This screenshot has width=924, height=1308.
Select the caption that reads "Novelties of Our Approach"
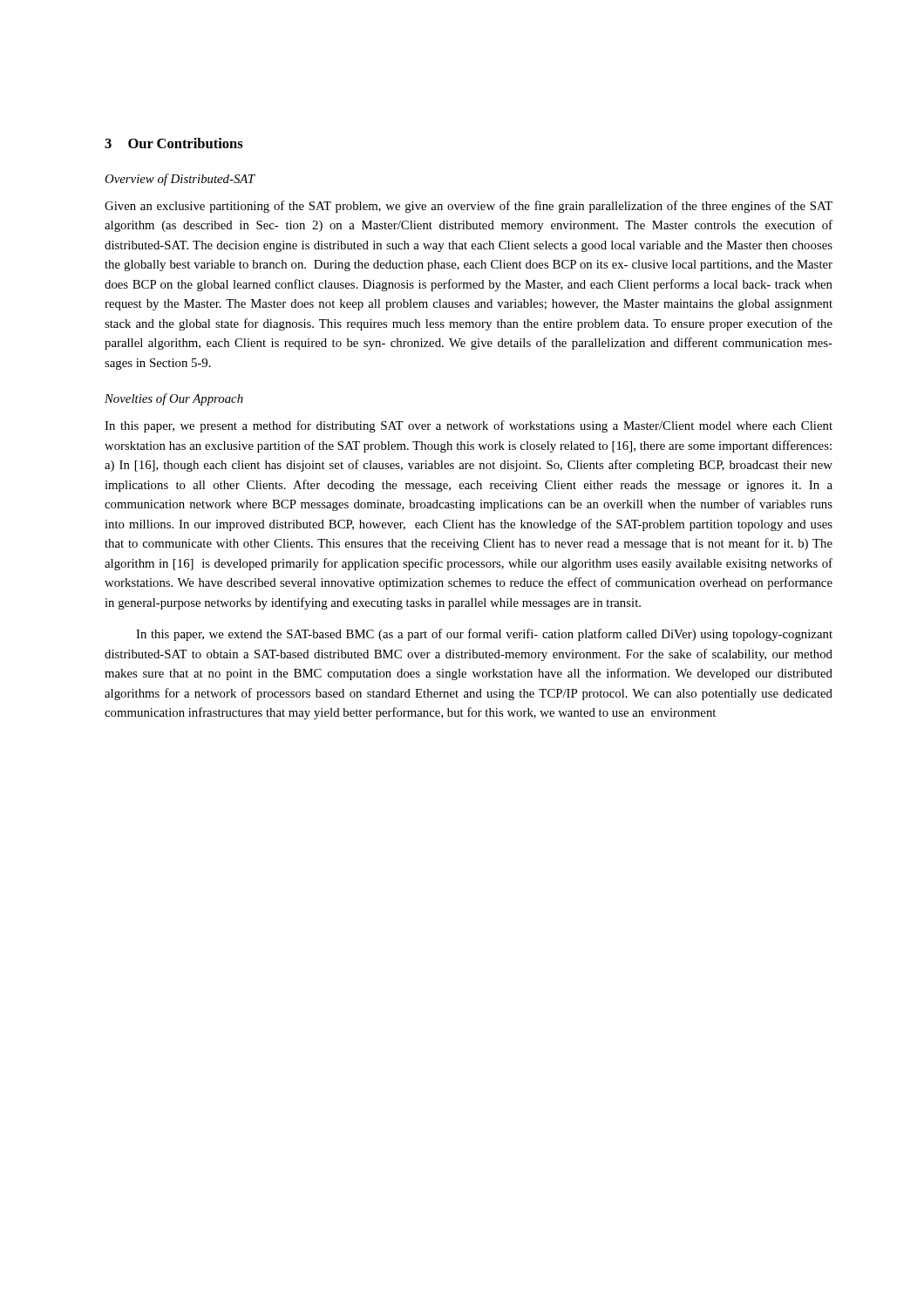(x=174, y=399)
